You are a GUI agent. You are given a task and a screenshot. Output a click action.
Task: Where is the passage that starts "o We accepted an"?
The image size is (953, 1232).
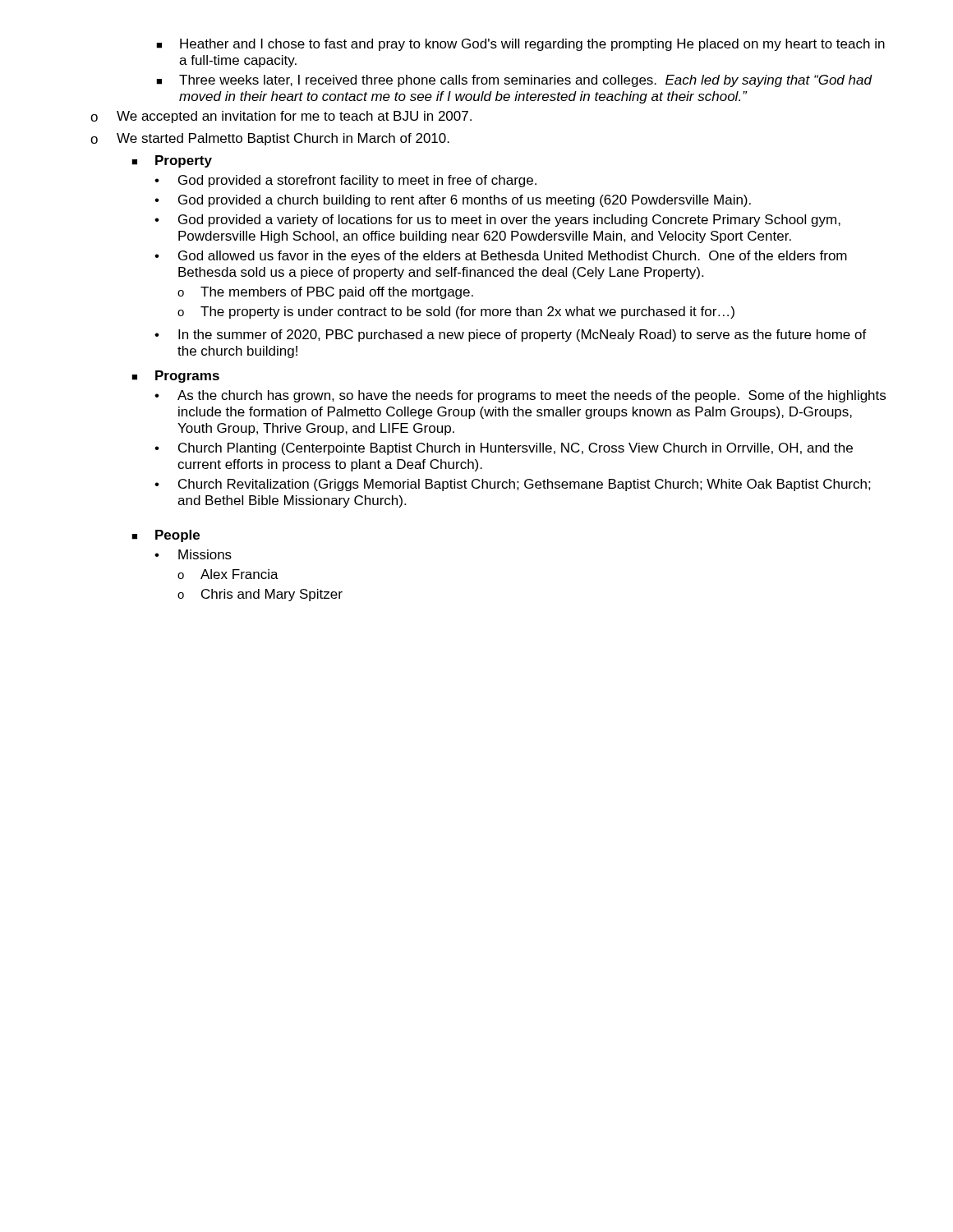(281, 117)
